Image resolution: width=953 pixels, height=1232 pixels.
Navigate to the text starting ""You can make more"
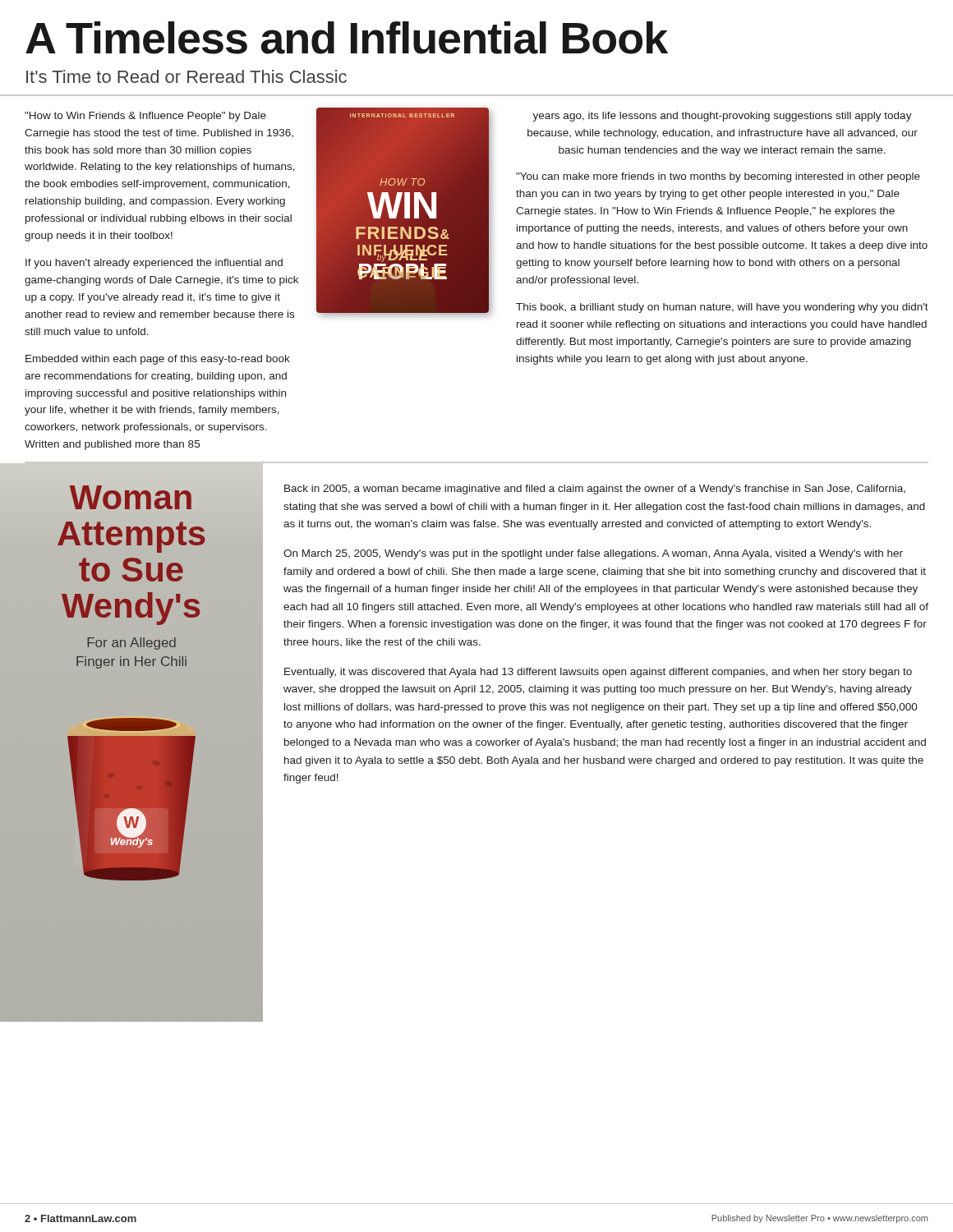[722, 228]
